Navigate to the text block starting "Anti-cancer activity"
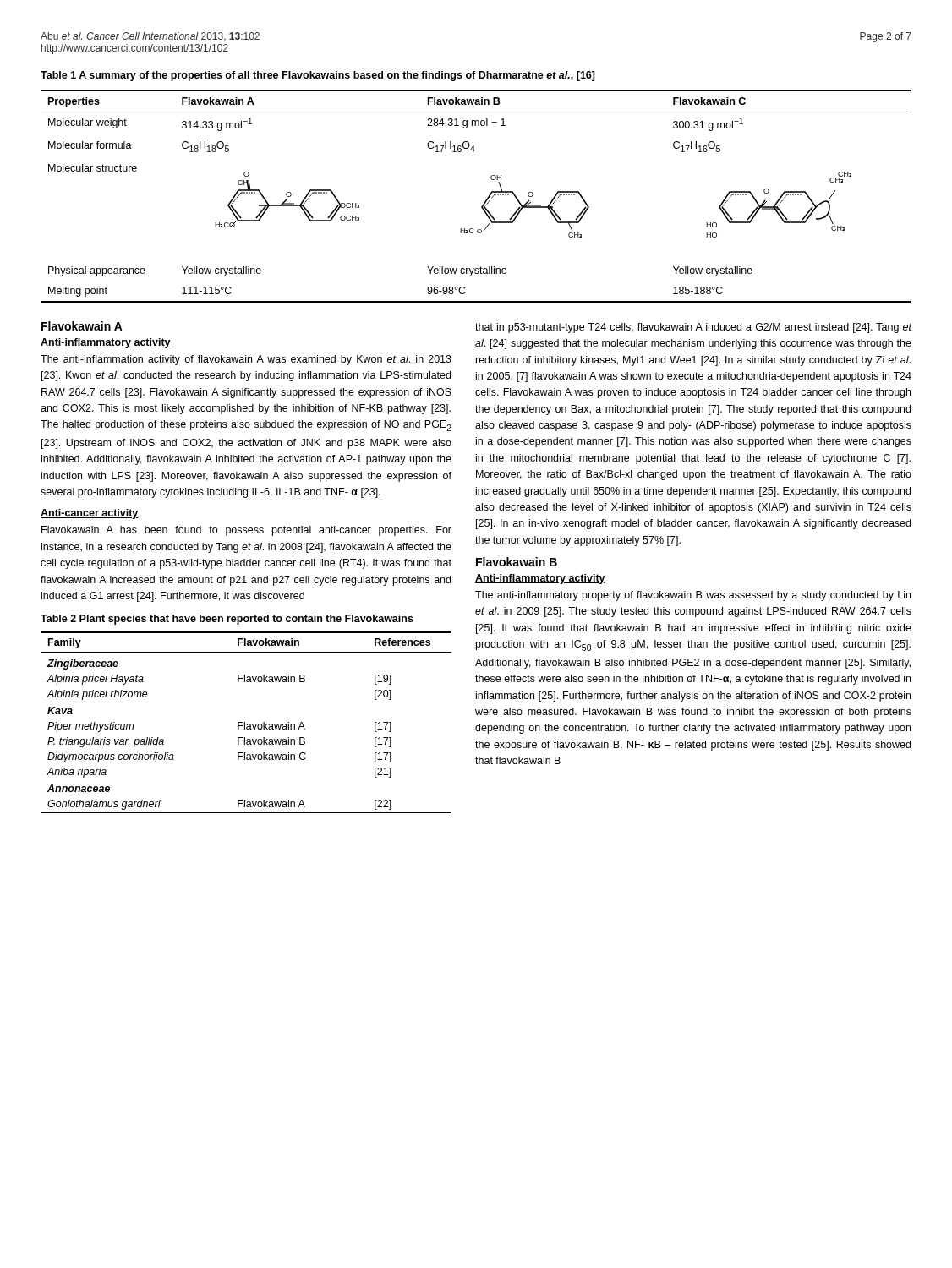Image resolution: width=952 pixels, height=1268 pixels. (x=89, y=513)
